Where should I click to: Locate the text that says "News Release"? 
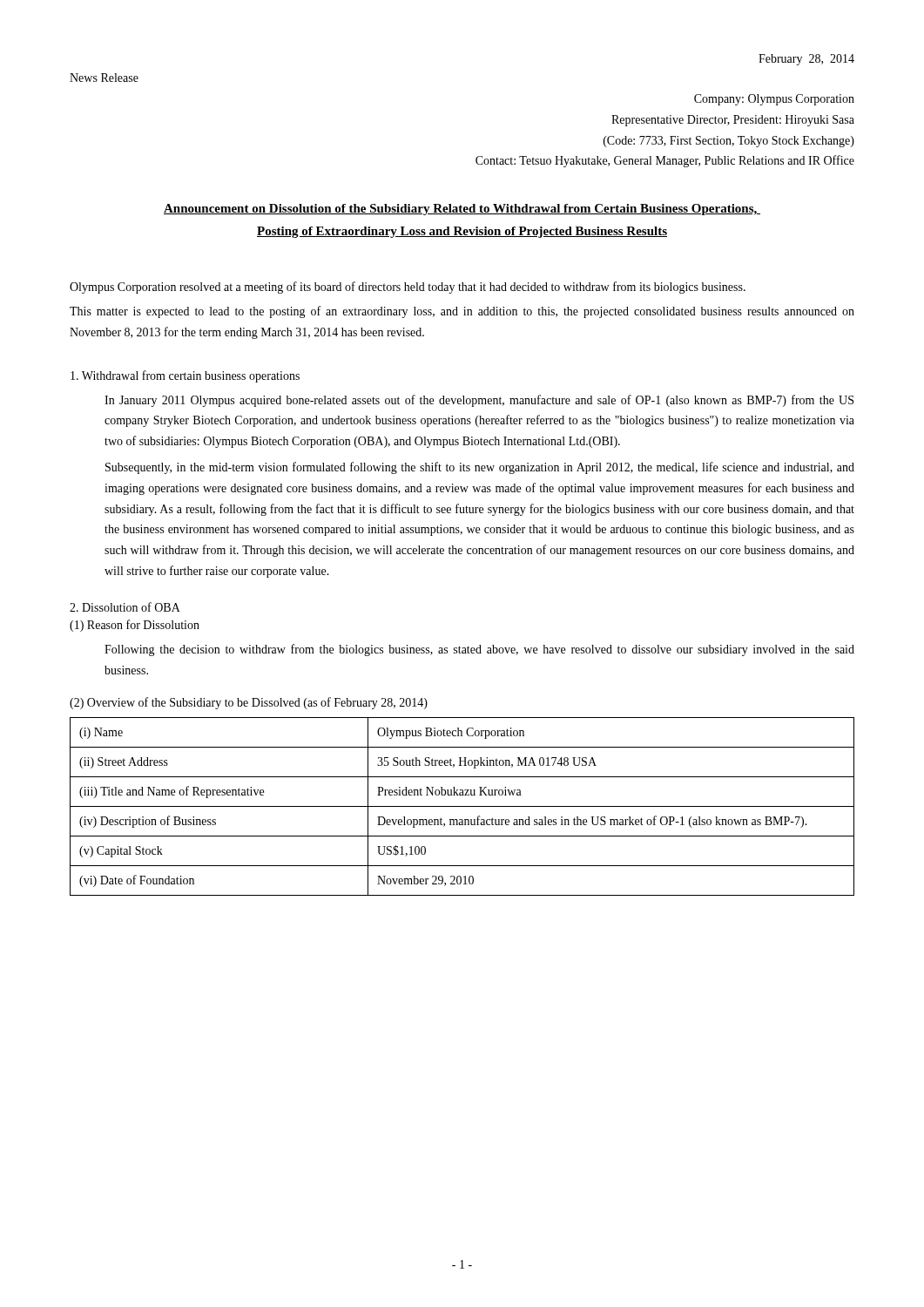(104, 78)
